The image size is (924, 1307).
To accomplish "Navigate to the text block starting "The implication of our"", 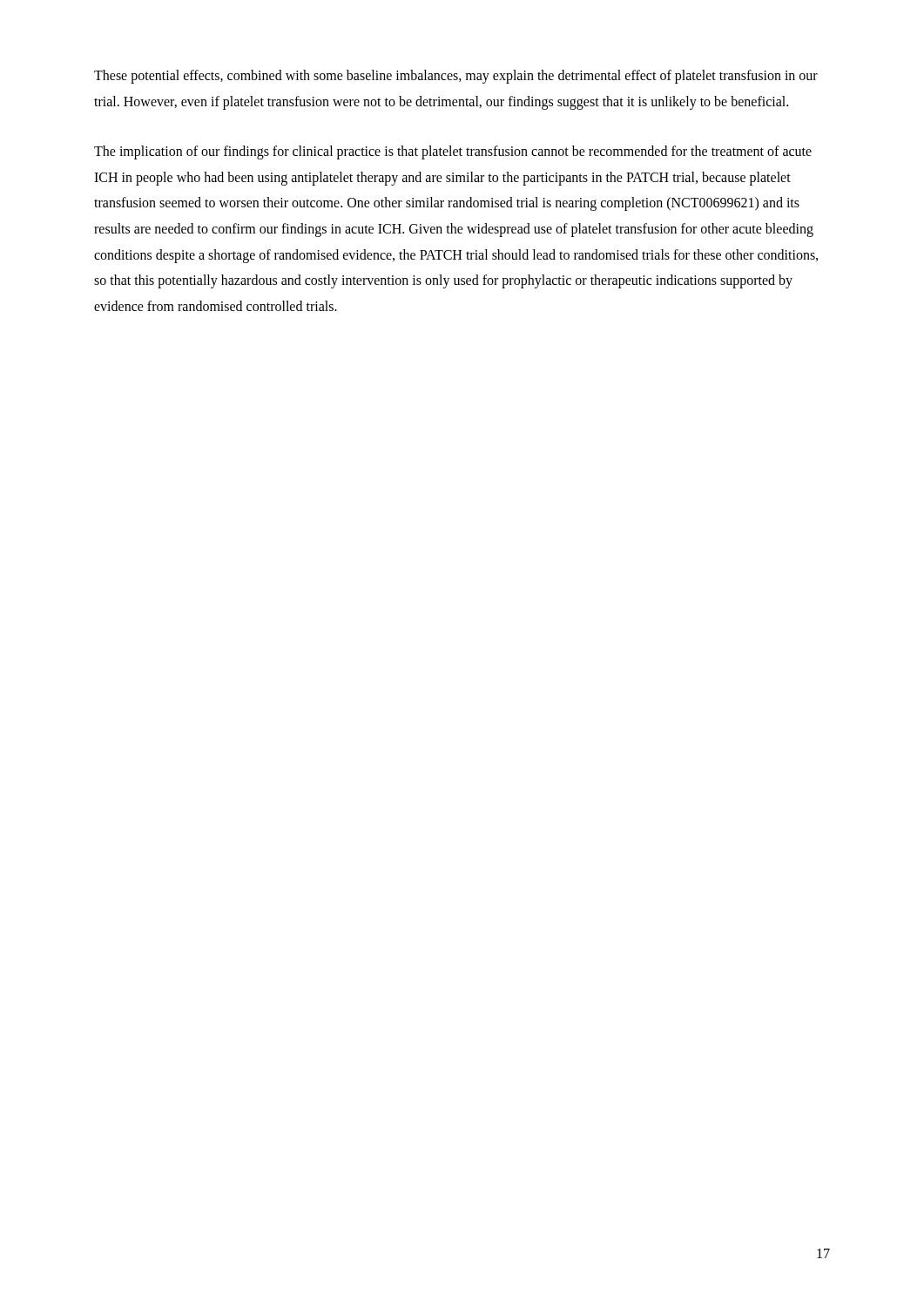I will coord(456,229).
